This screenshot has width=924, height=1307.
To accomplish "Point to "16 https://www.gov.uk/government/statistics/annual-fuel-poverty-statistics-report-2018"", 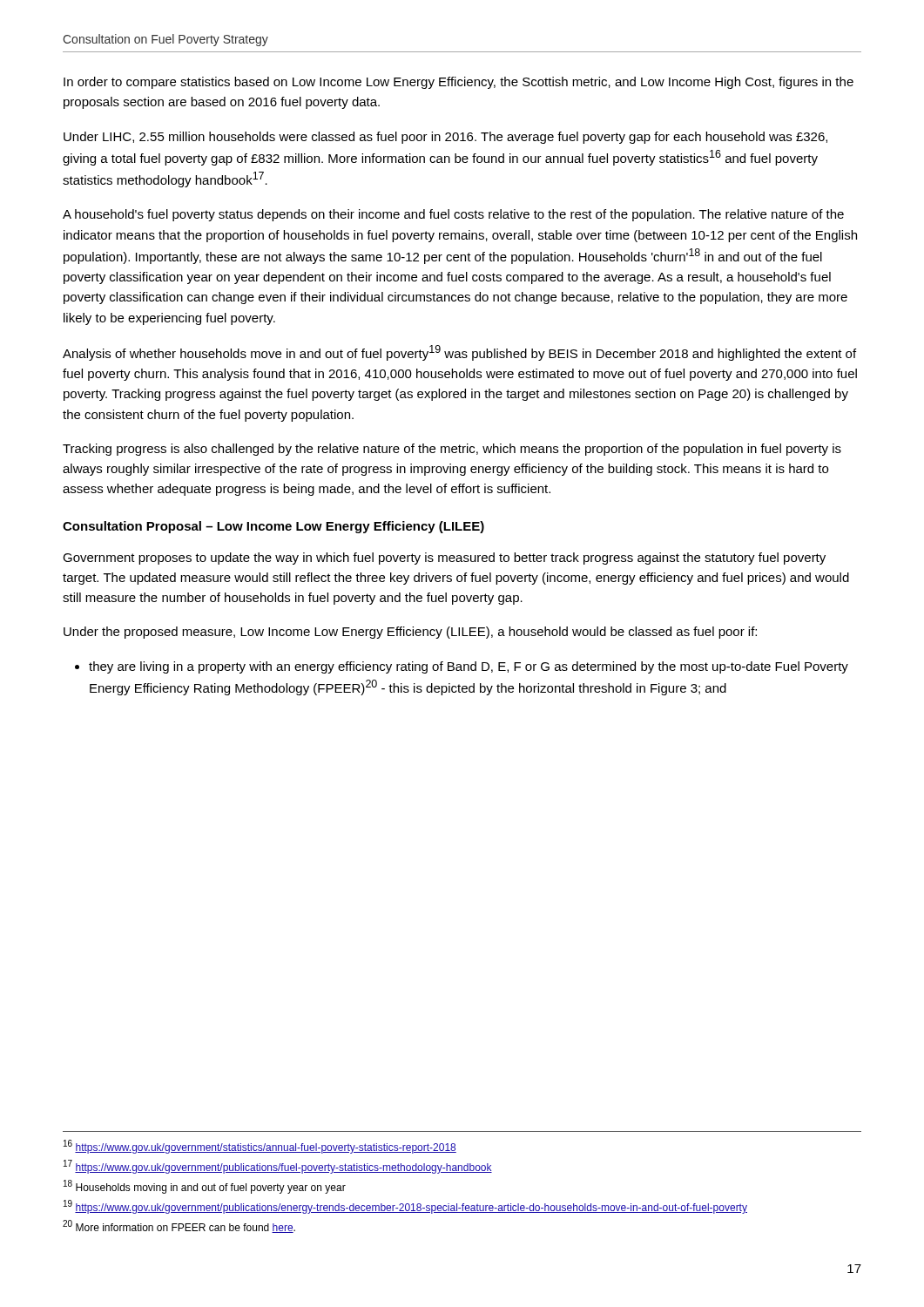I will click(259, 1146).
